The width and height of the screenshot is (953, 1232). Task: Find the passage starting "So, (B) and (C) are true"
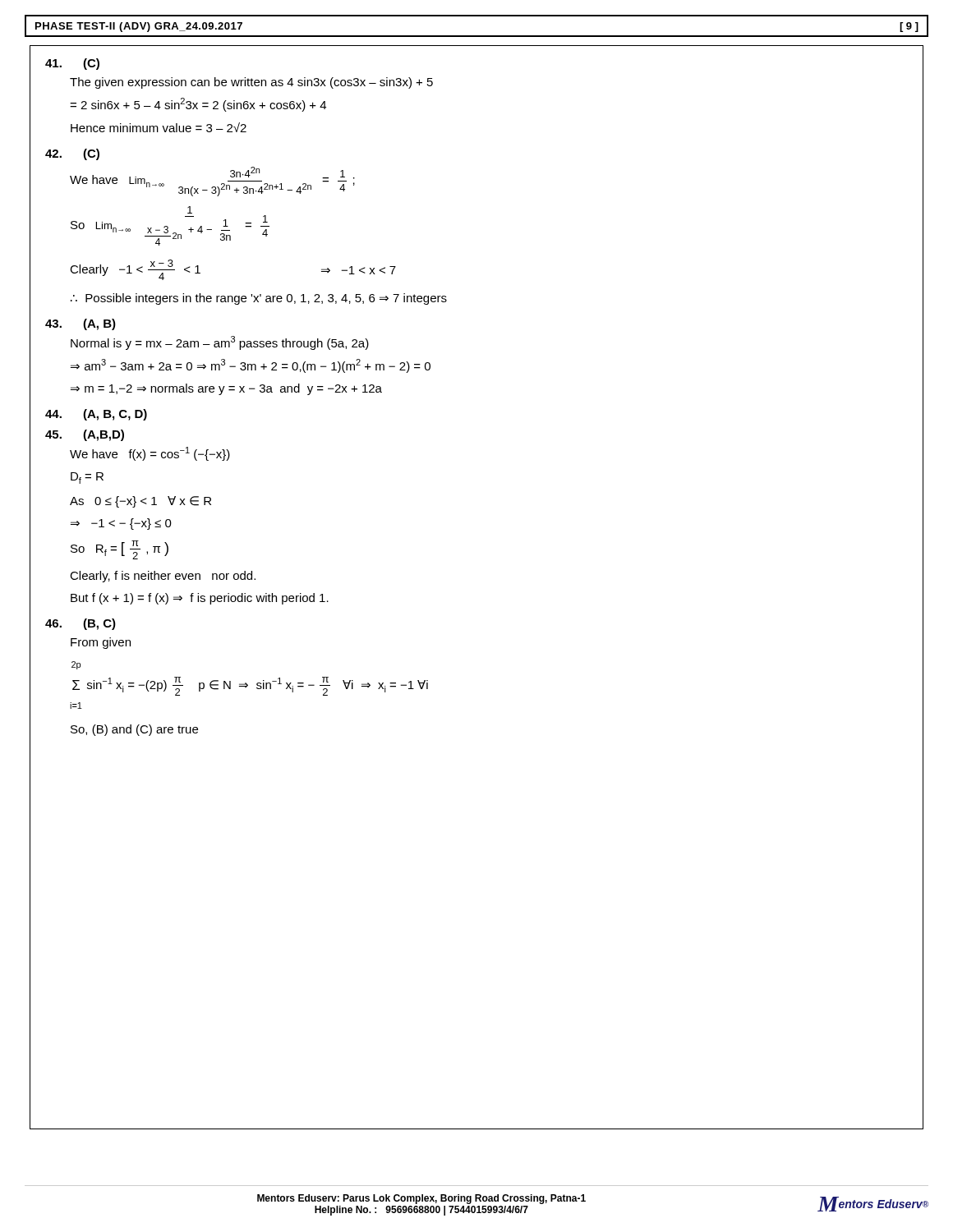134,729
